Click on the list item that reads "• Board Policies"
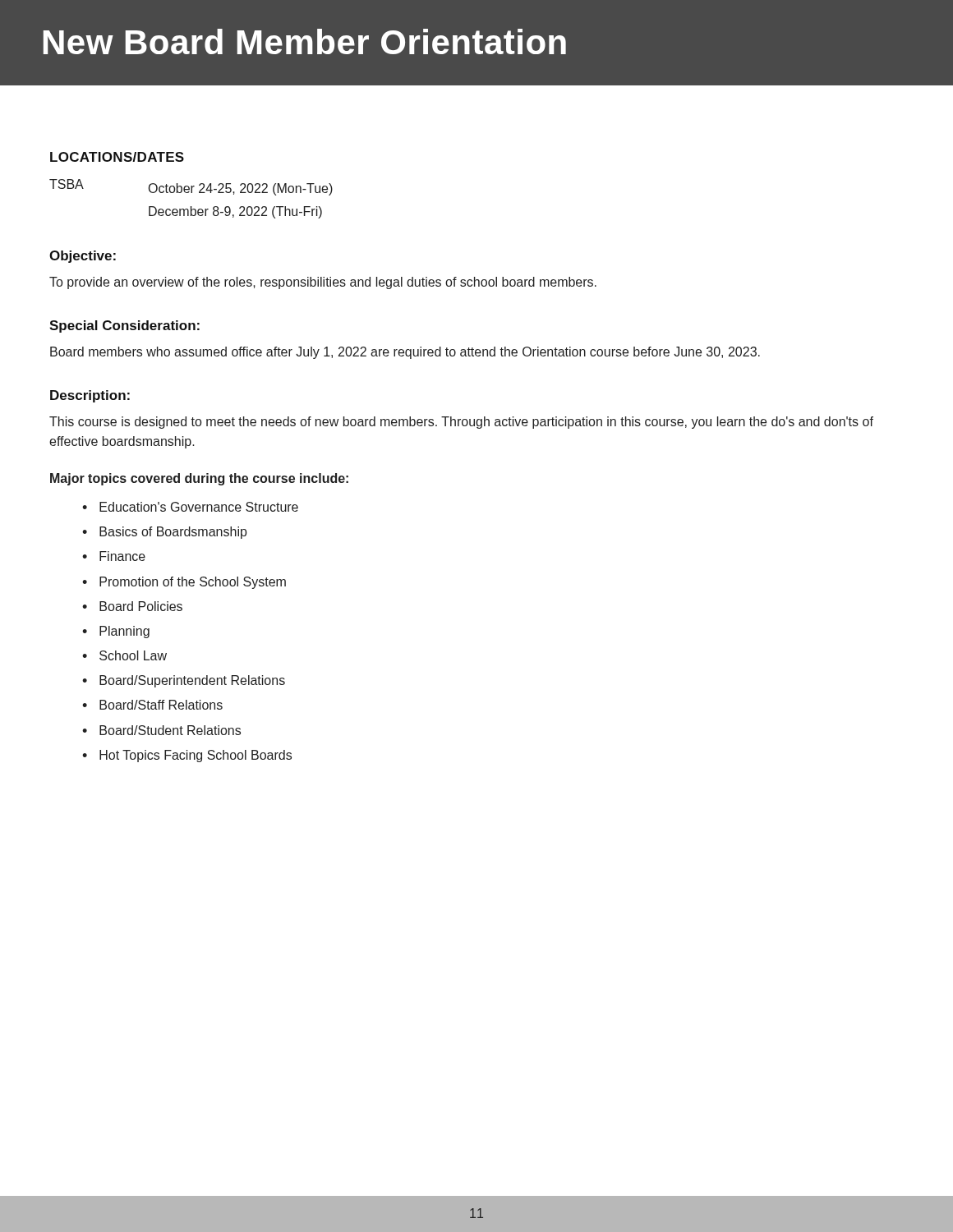This screenshot has width=953, height=1232. point(133,607)
